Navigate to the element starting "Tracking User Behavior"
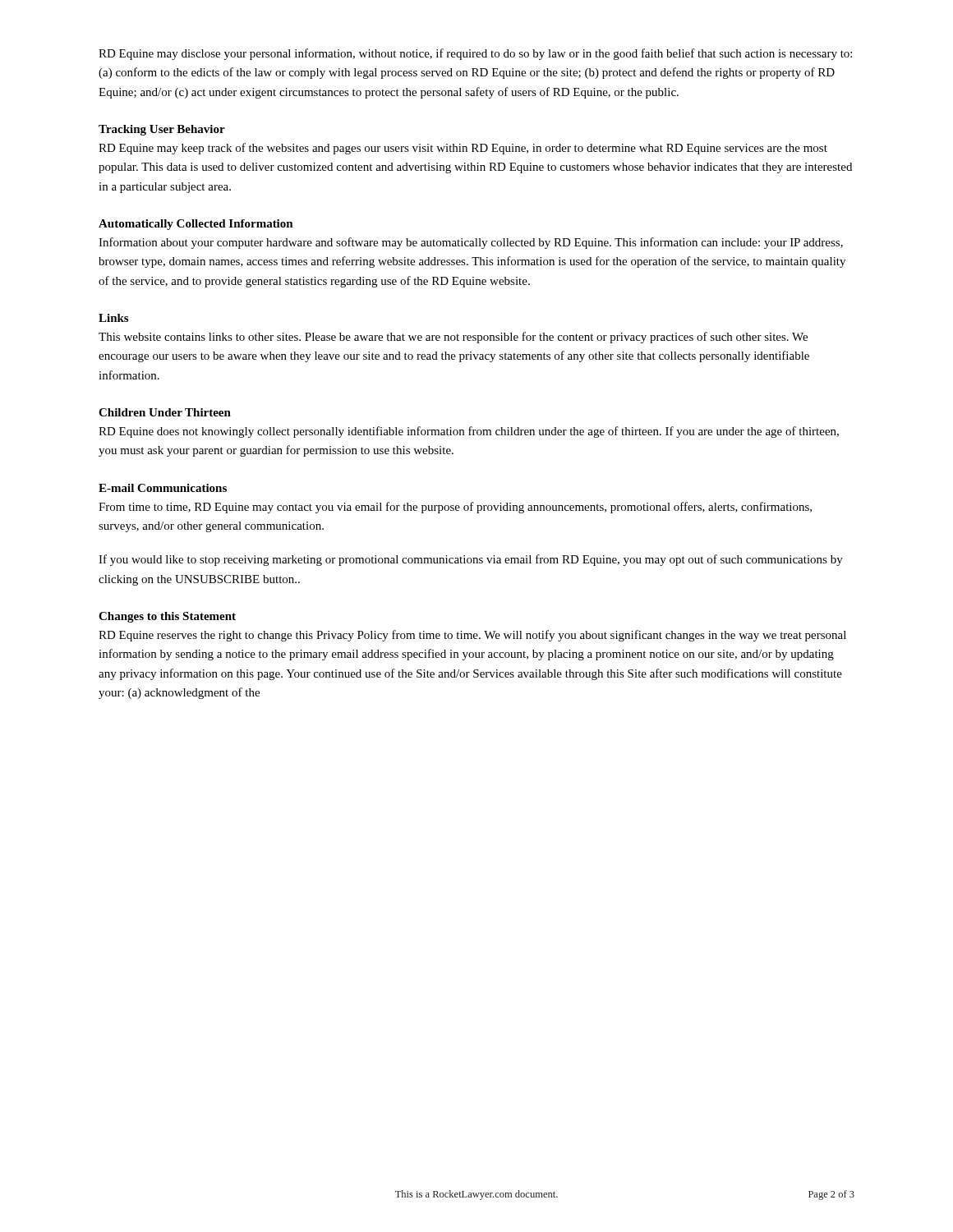Image resolution: width=953 pixels, height=1232 pixels. (162, 129)
